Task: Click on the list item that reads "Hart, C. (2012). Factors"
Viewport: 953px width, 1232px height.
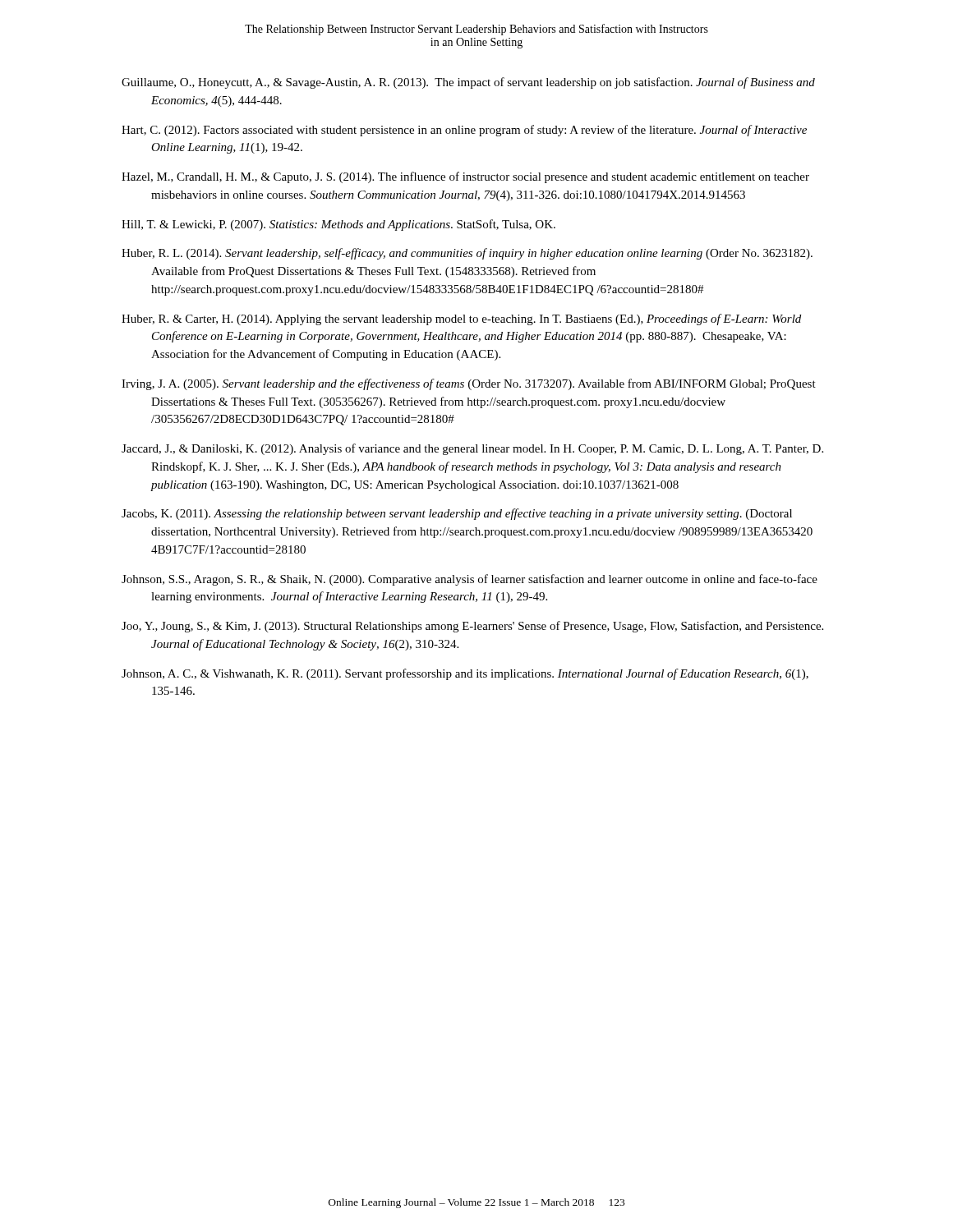Action: (x=464, y=138)
